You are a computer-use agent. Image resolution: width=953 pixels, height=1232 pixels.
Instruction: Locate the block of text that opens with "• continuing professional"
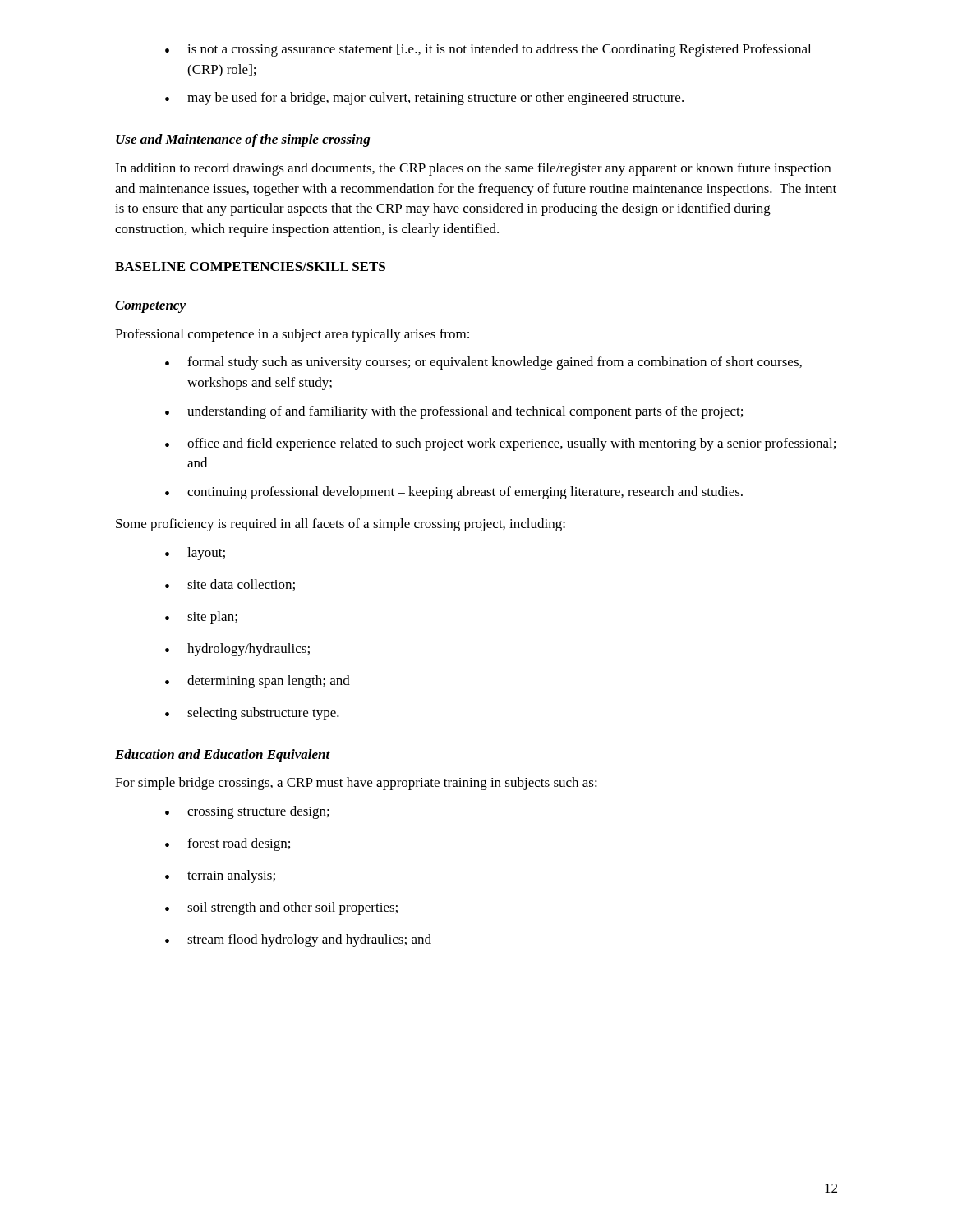click(x=501, y=494)
